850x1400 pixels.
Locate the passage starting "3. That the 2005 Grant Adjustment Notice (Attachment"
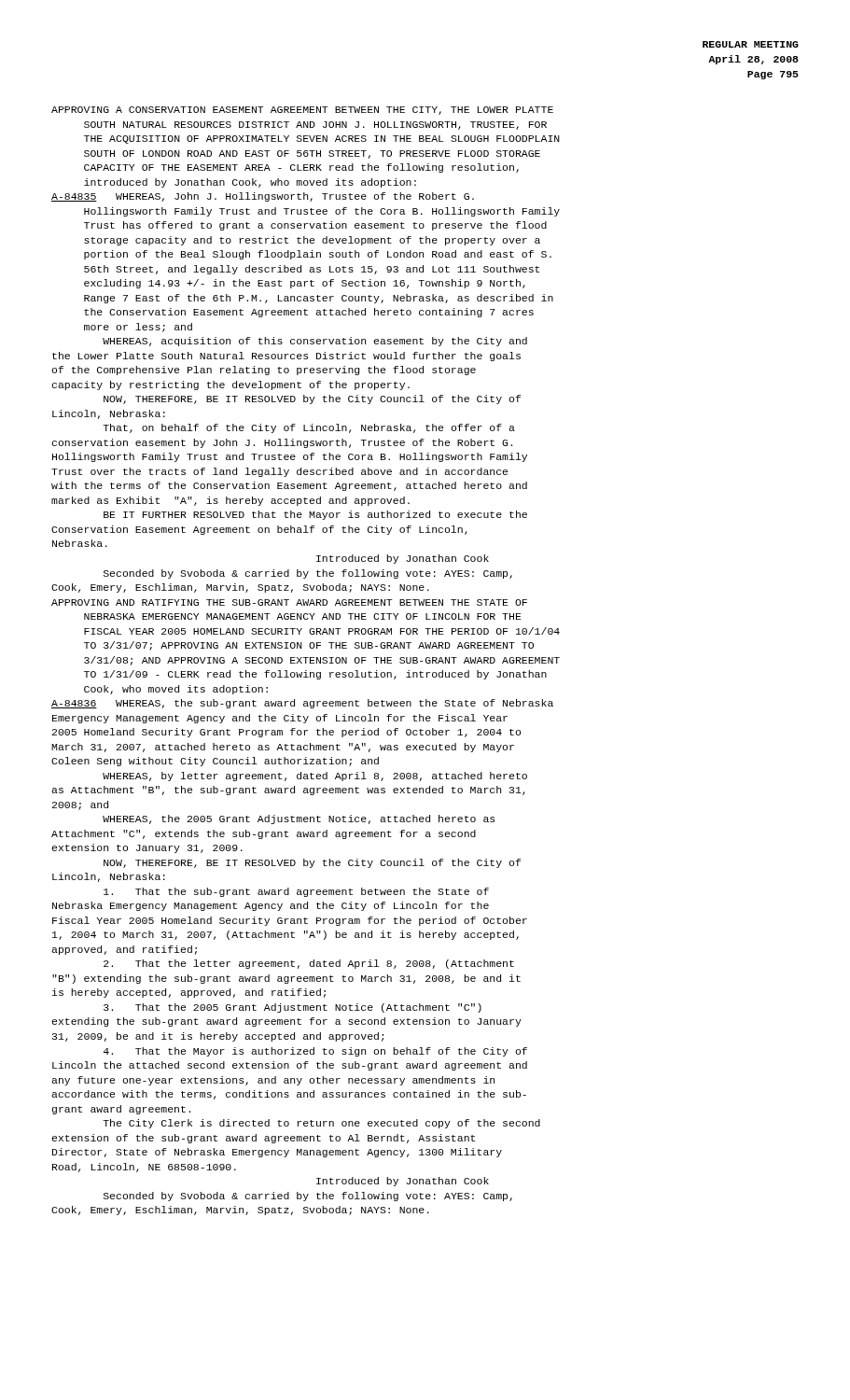click(425, 1022)
